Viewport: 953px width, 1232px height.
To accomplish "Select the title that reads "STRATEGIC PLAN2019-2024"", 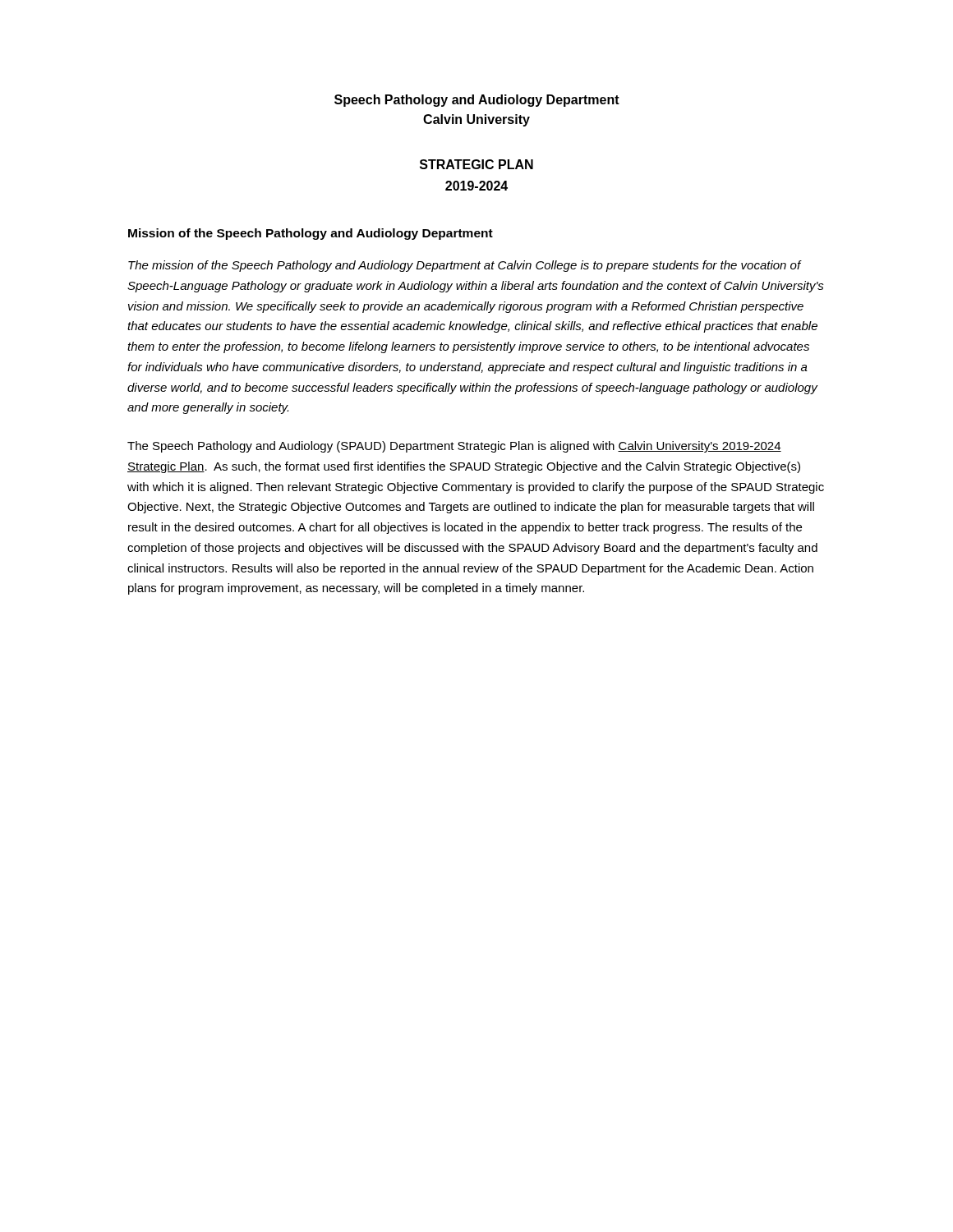I will [476, 175].
